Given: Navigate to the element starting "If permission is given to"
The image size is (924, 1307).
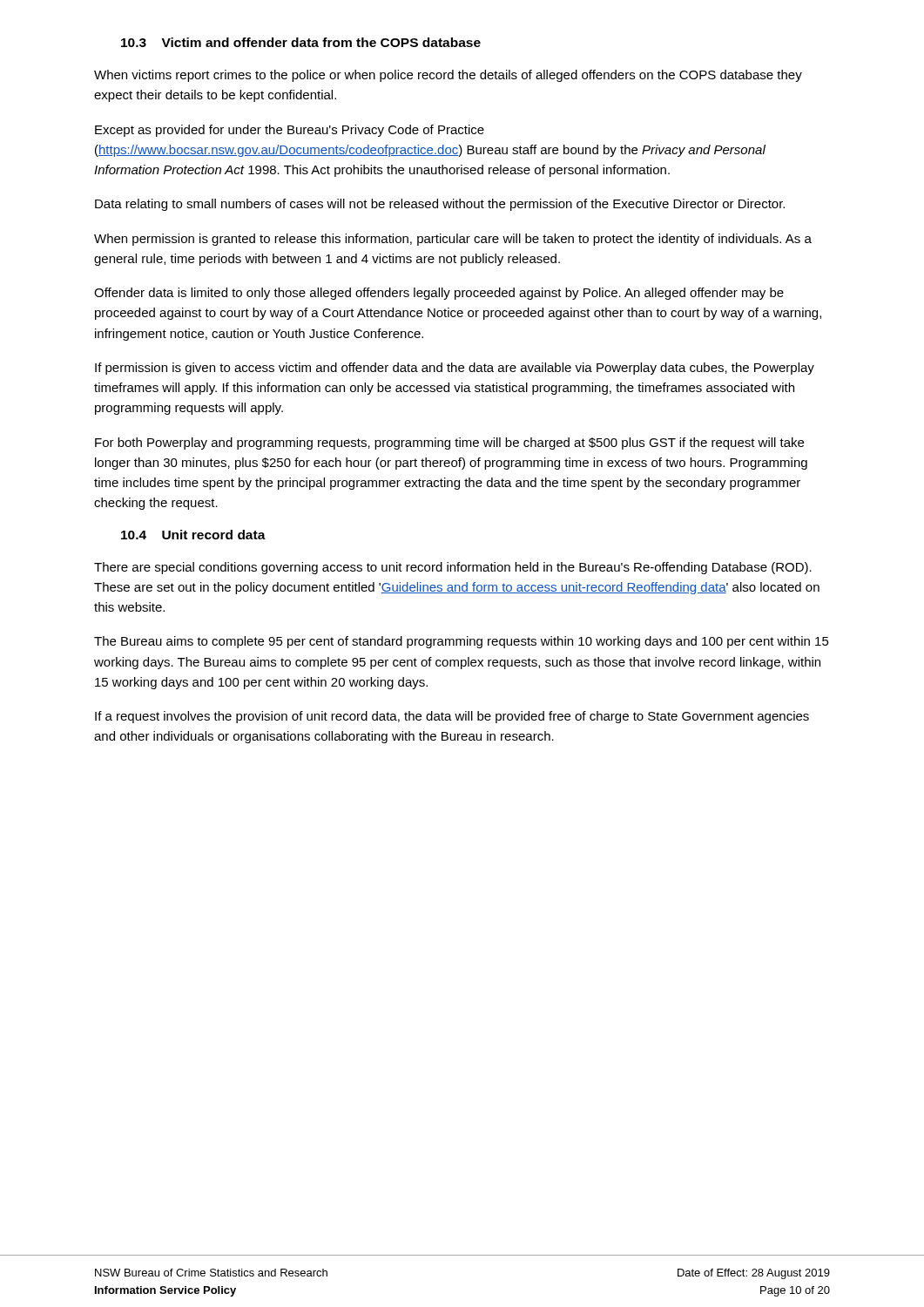Looking at the screenshot, I should pyautogui.click(x=454, y=387).
